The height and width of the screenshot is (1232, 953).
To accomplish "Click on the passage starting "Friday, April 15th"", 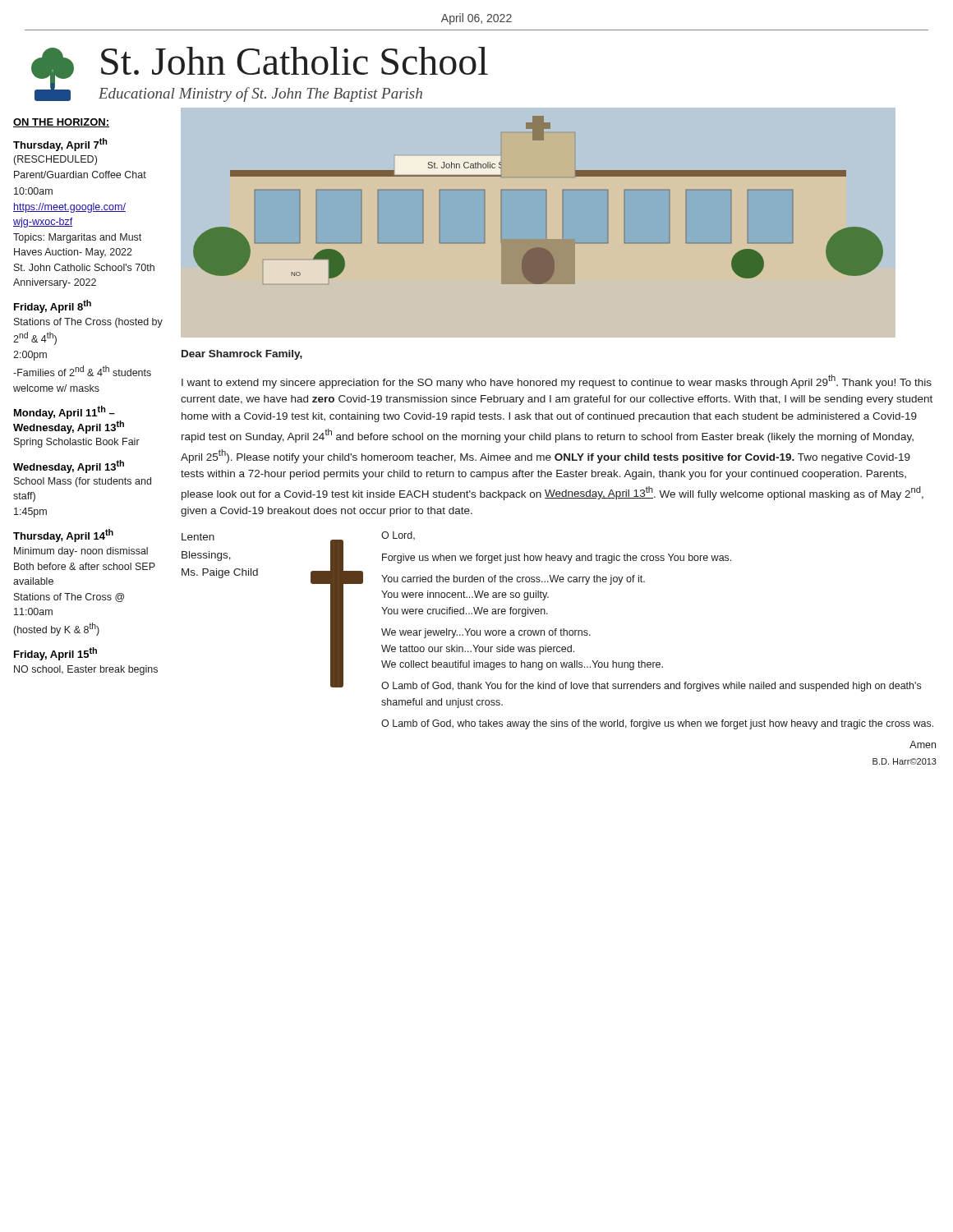I will (x=89, y=661).
